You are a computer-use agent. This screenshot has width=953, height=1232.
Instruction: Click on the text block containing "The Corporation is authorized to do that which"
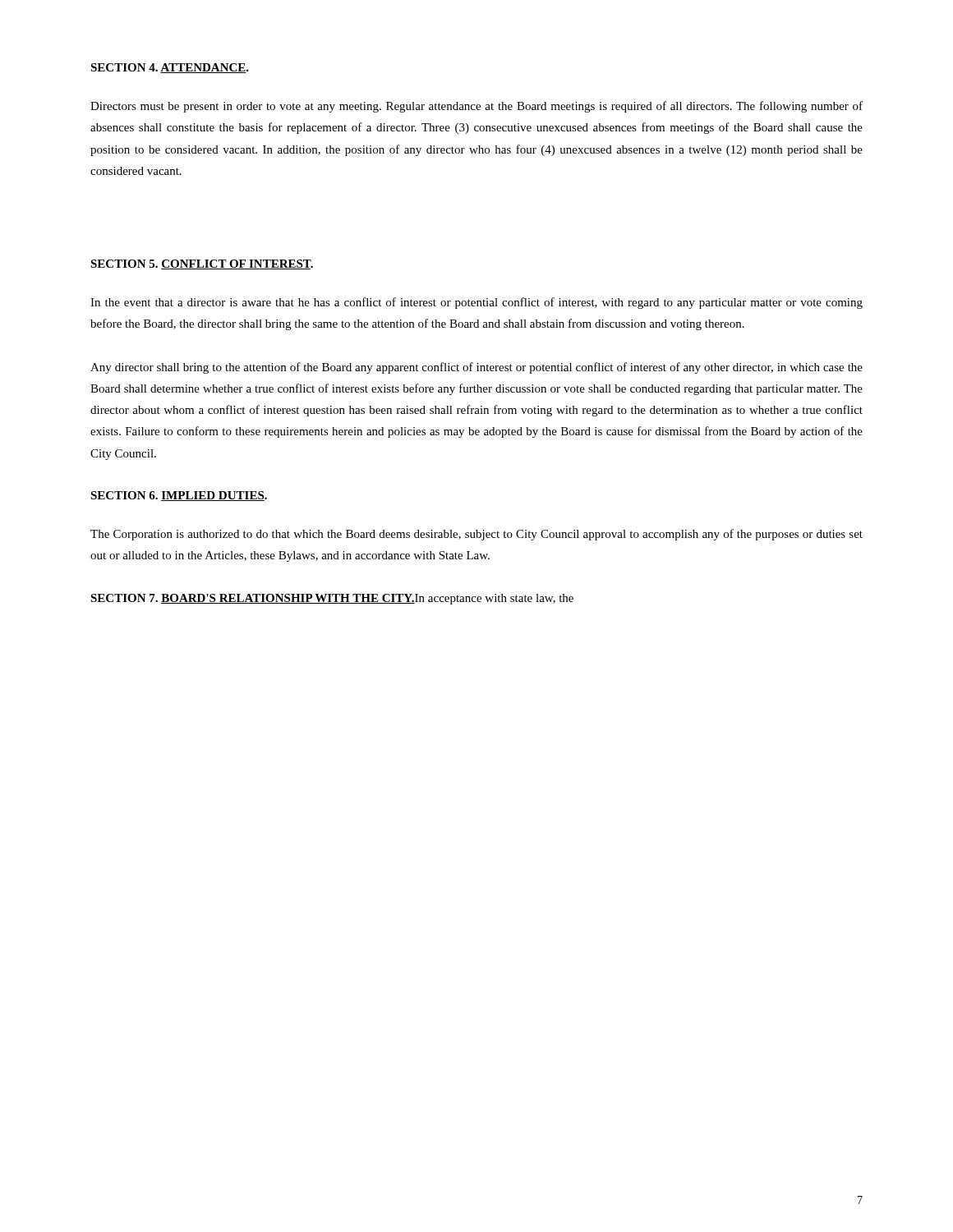point(476,544)
